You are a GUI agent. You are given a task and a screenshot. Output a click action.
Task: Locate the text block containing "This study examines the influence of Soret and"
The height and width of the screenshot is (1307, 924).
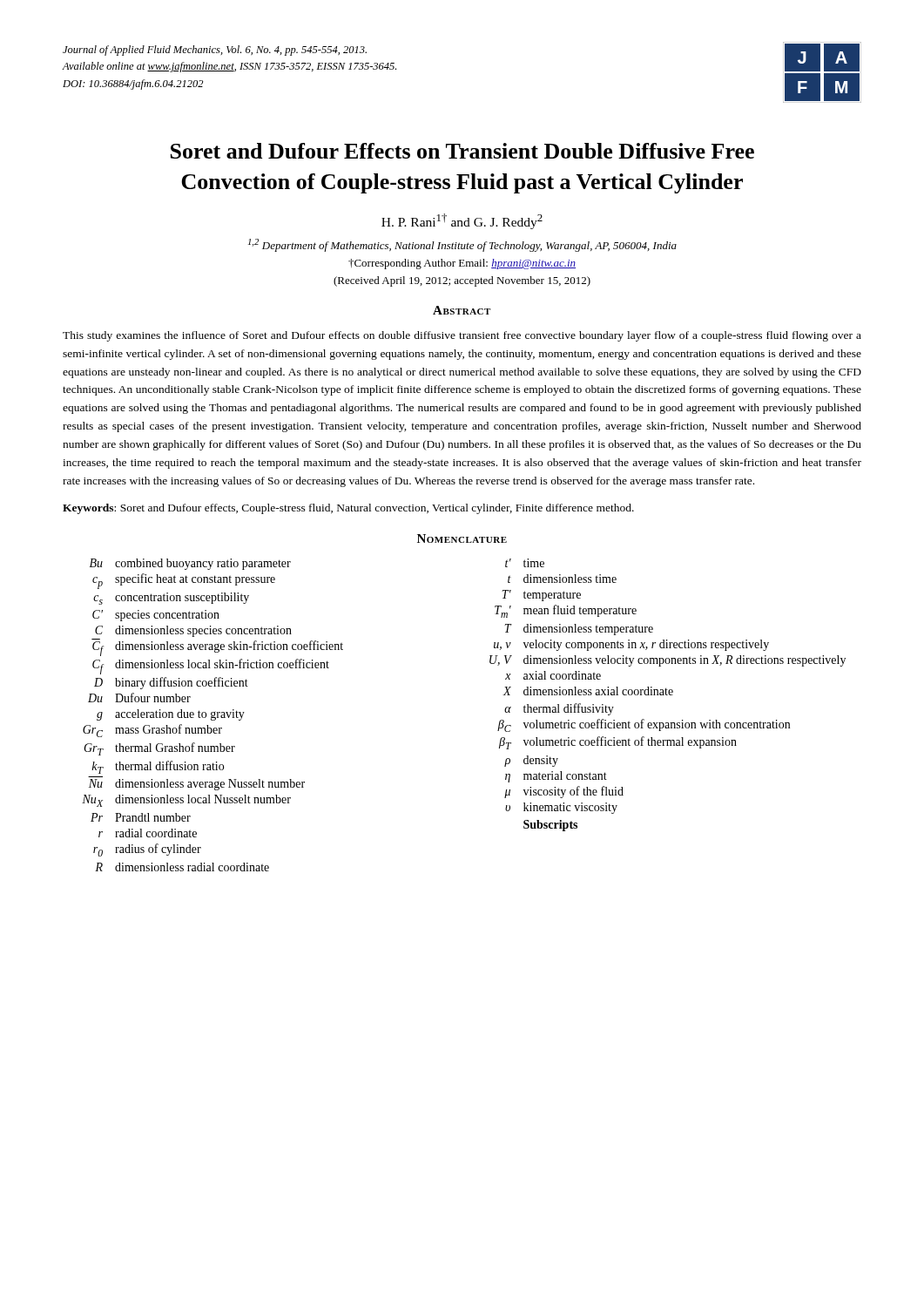tap(462, 408)
